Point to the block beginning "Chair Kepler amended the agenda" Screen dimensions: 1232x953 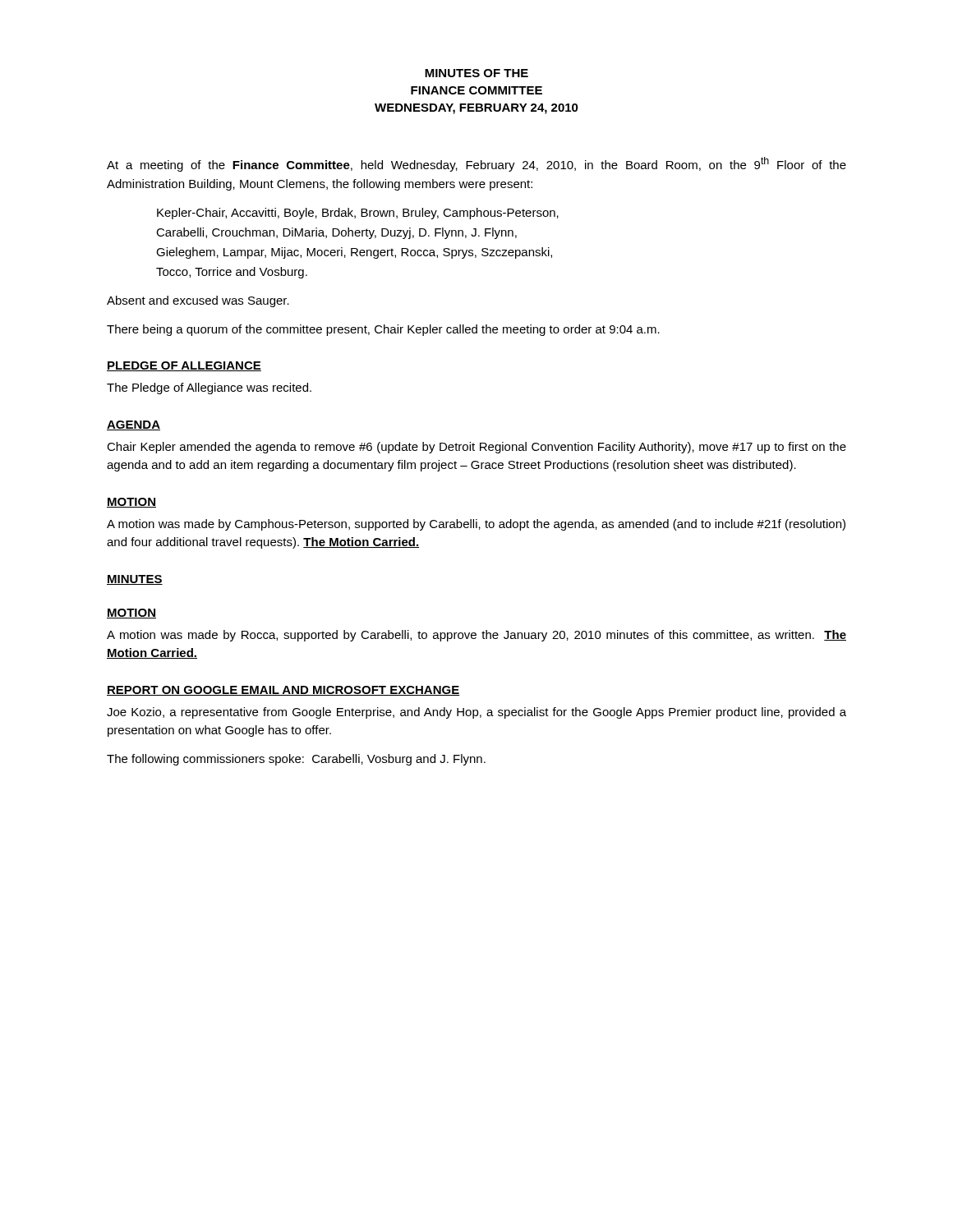(x=476, y=455)
